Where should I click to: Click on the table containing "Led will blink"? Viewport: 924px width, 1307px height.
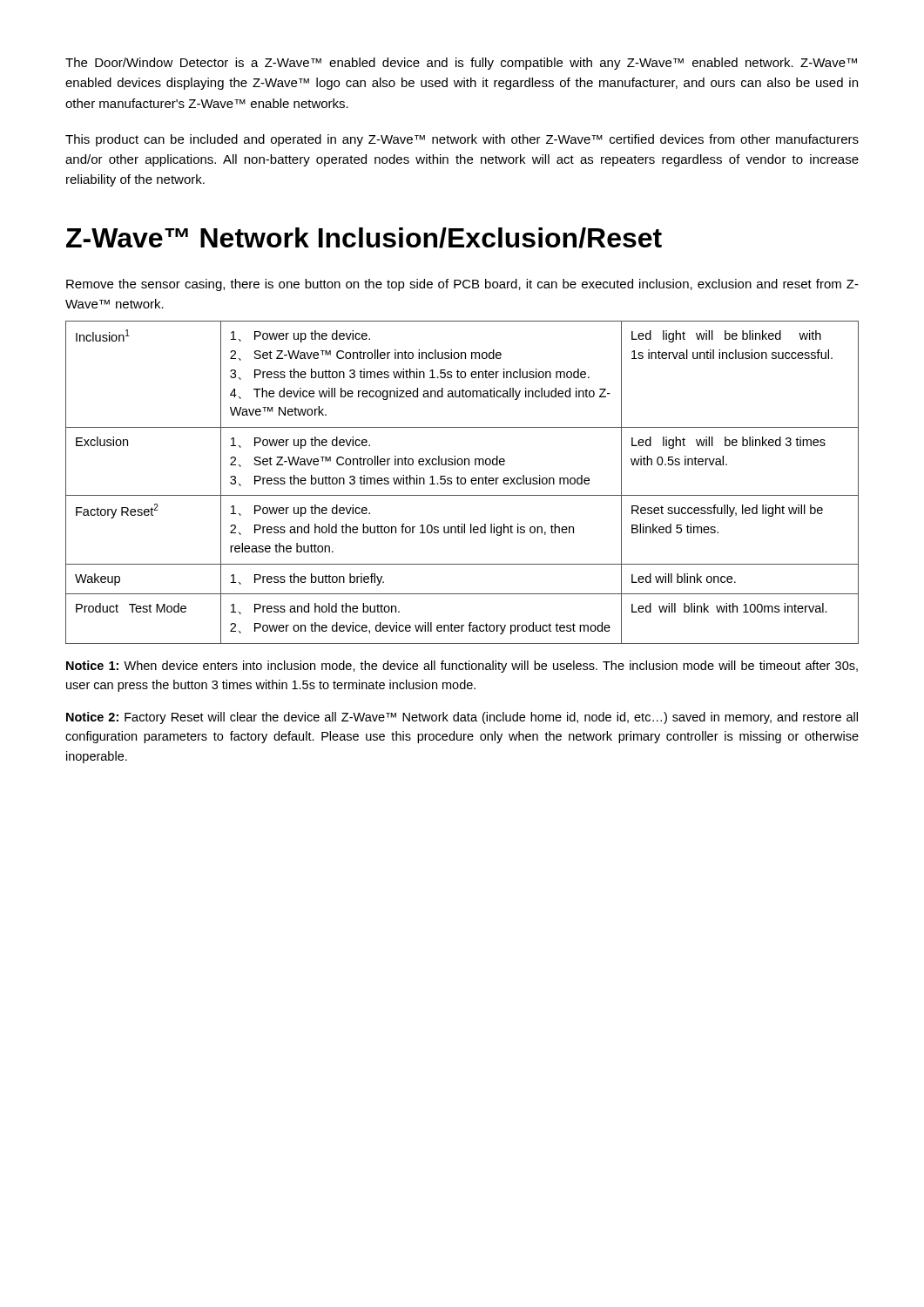pyautogui.click(x=462, y=482)
